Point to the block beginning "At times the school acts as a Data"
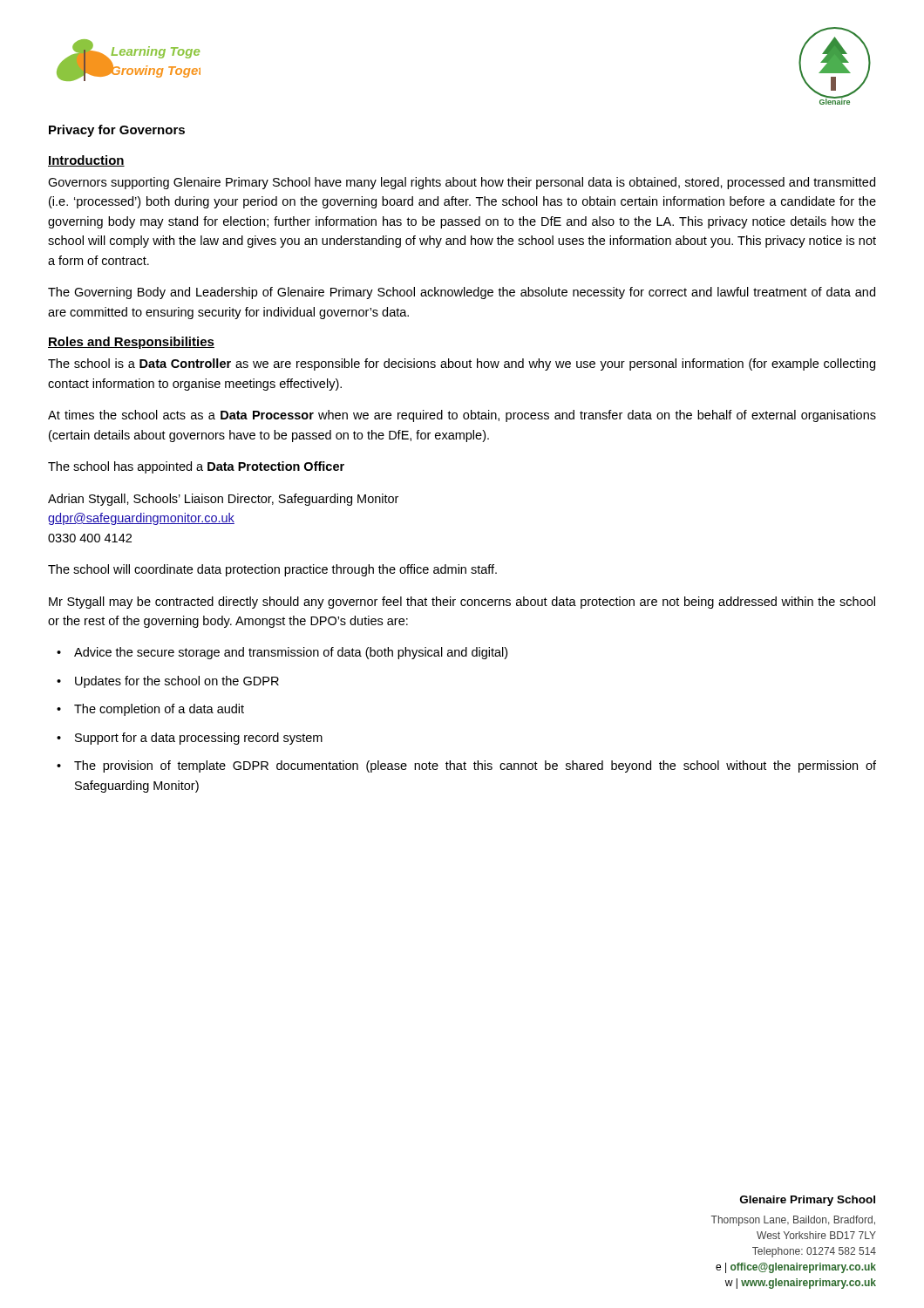 point(462,425)
